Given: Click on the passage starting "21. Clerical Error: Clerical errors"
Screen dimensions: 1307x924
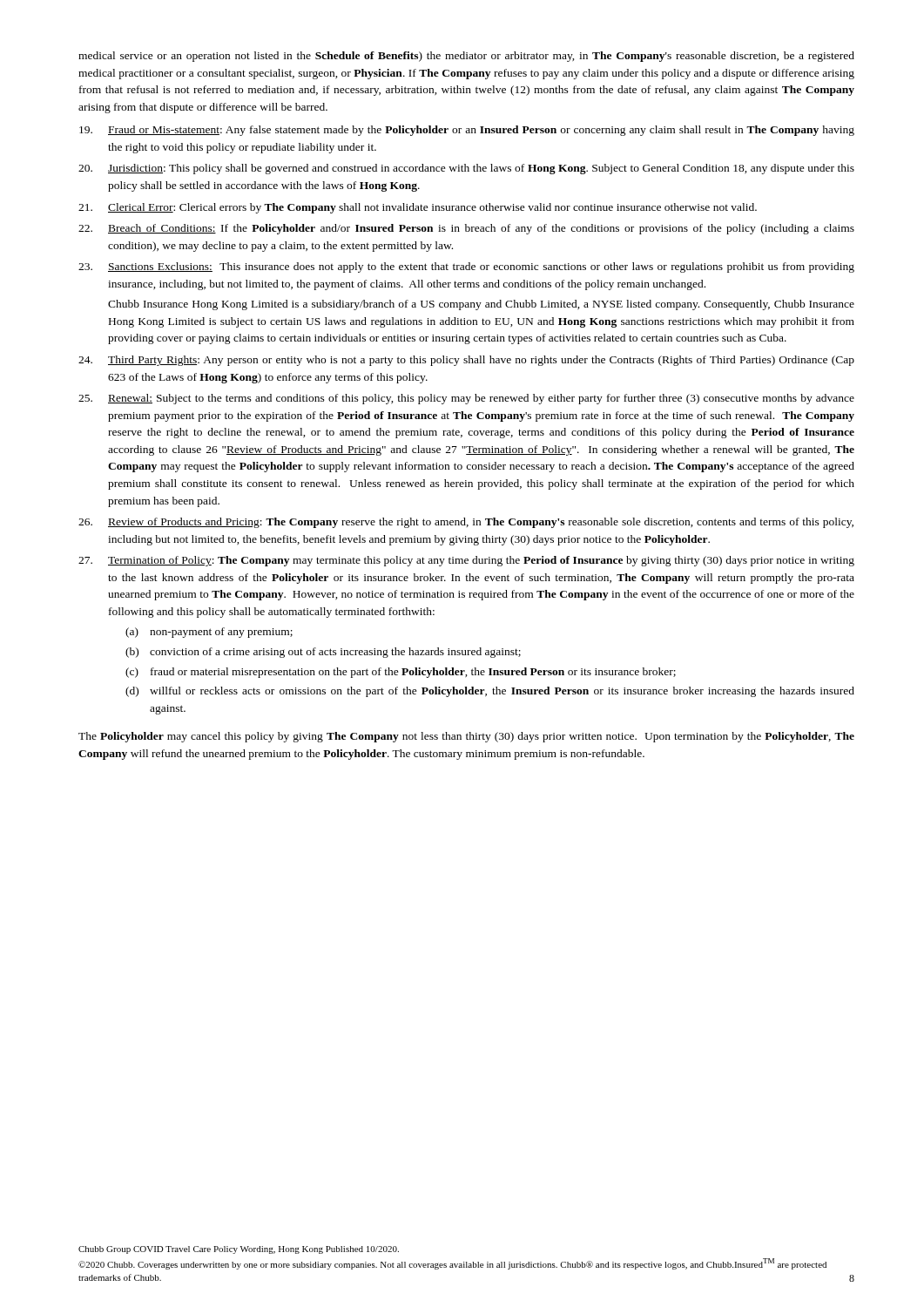Looking at the screenshot, I should (x=466, y=207).
